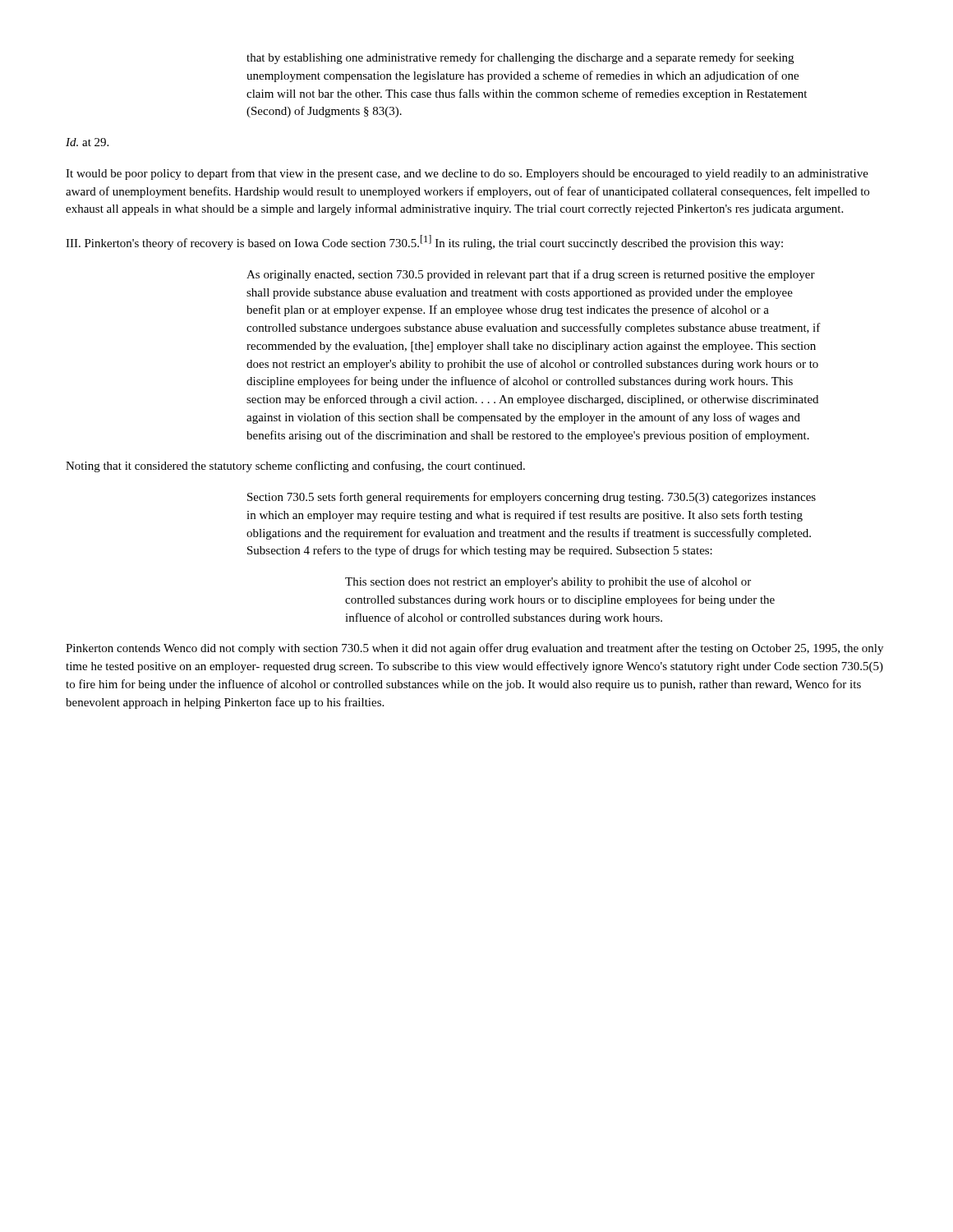Screen dimensions: 1232x953
Task: Click on the text block that says "Noting that it"
Action: [296, 466]
